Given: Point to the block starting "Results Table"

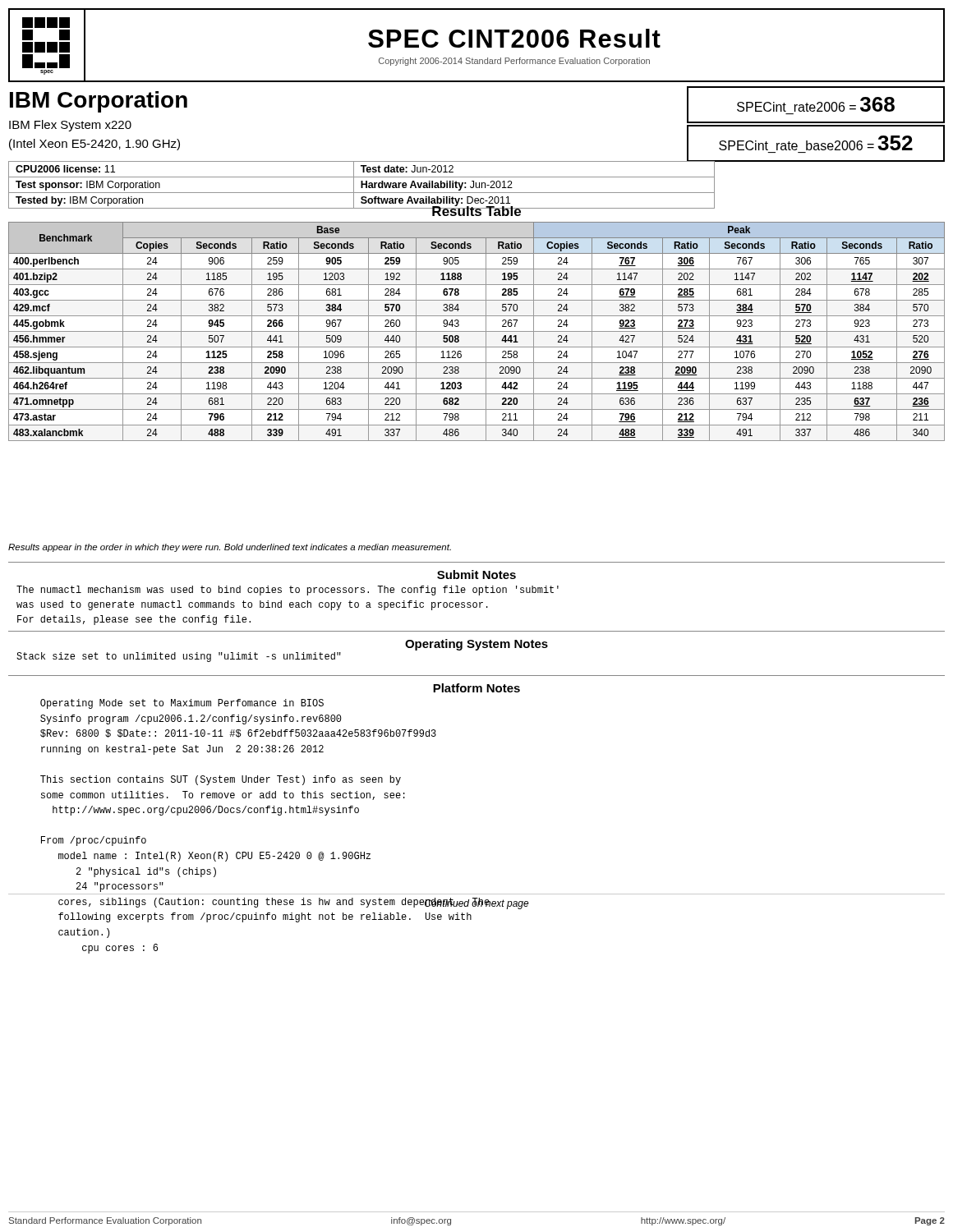Looking at the screenshot, I should coord(476,211).
